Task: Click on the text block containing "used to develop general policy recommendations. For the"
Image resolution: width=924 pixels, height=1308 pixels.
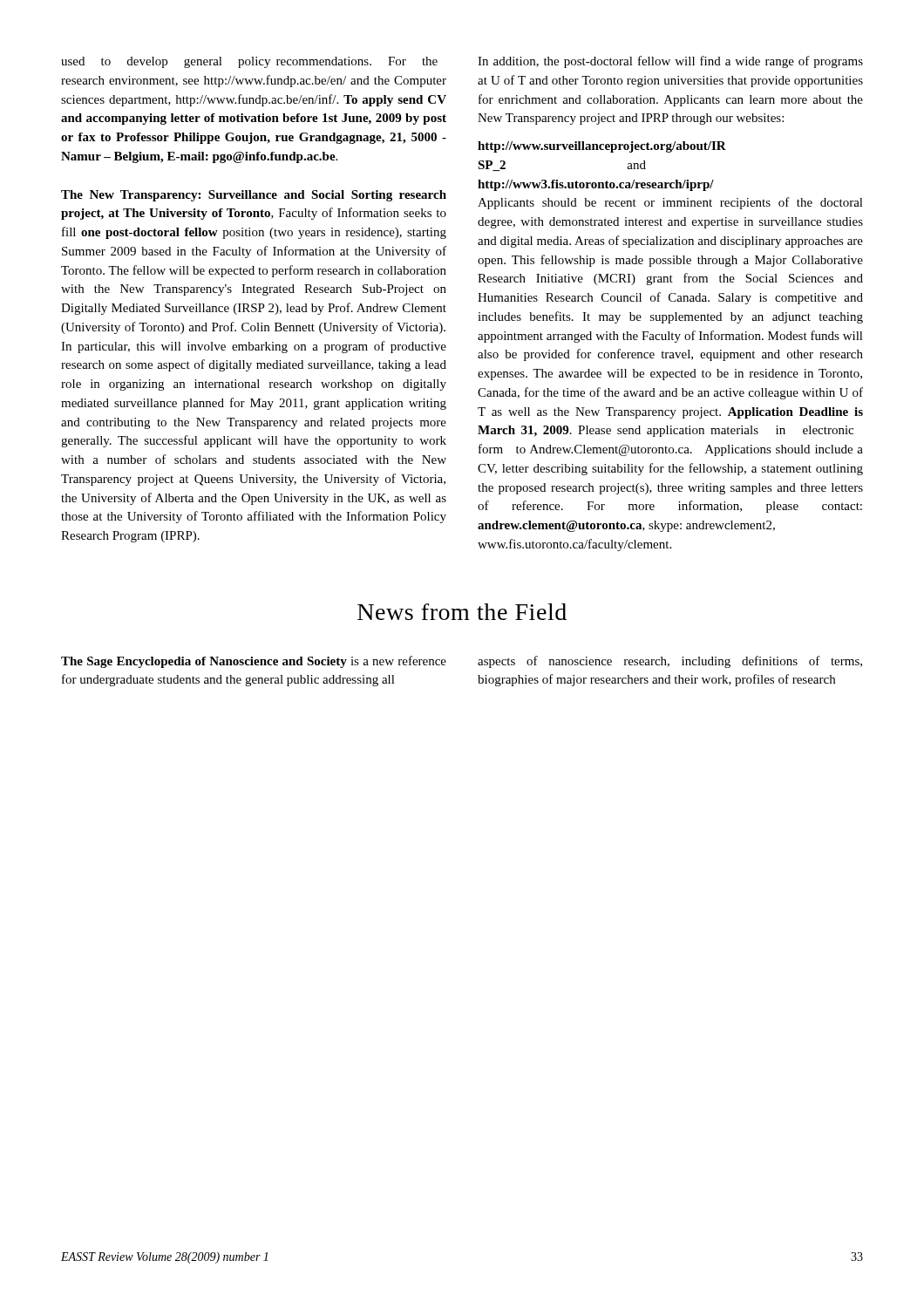Action: pyautogui.click(x=254, y=109)
